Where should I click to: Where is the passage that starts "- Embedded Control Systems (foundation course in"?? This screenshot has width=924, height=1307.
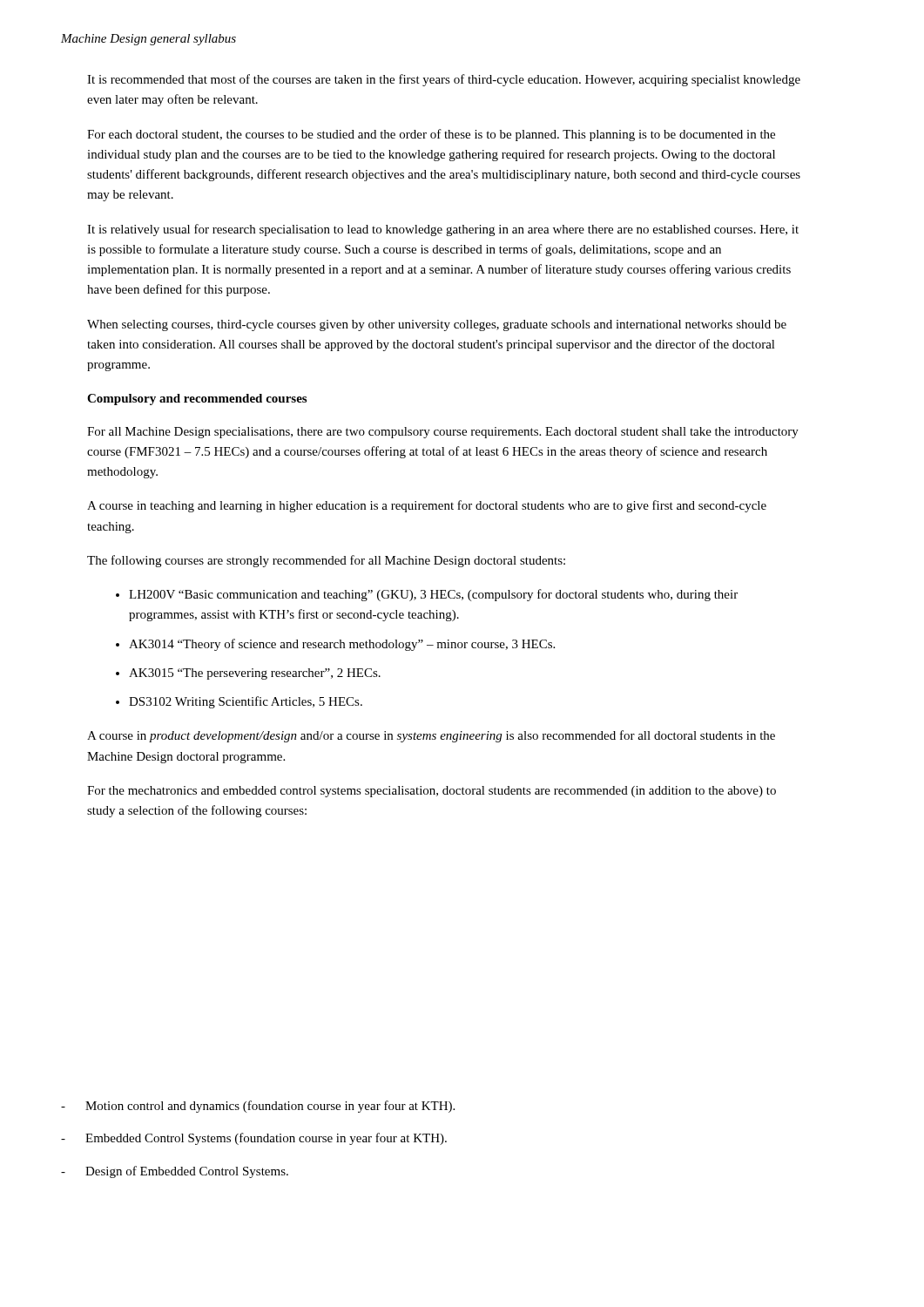(254, 1139)
